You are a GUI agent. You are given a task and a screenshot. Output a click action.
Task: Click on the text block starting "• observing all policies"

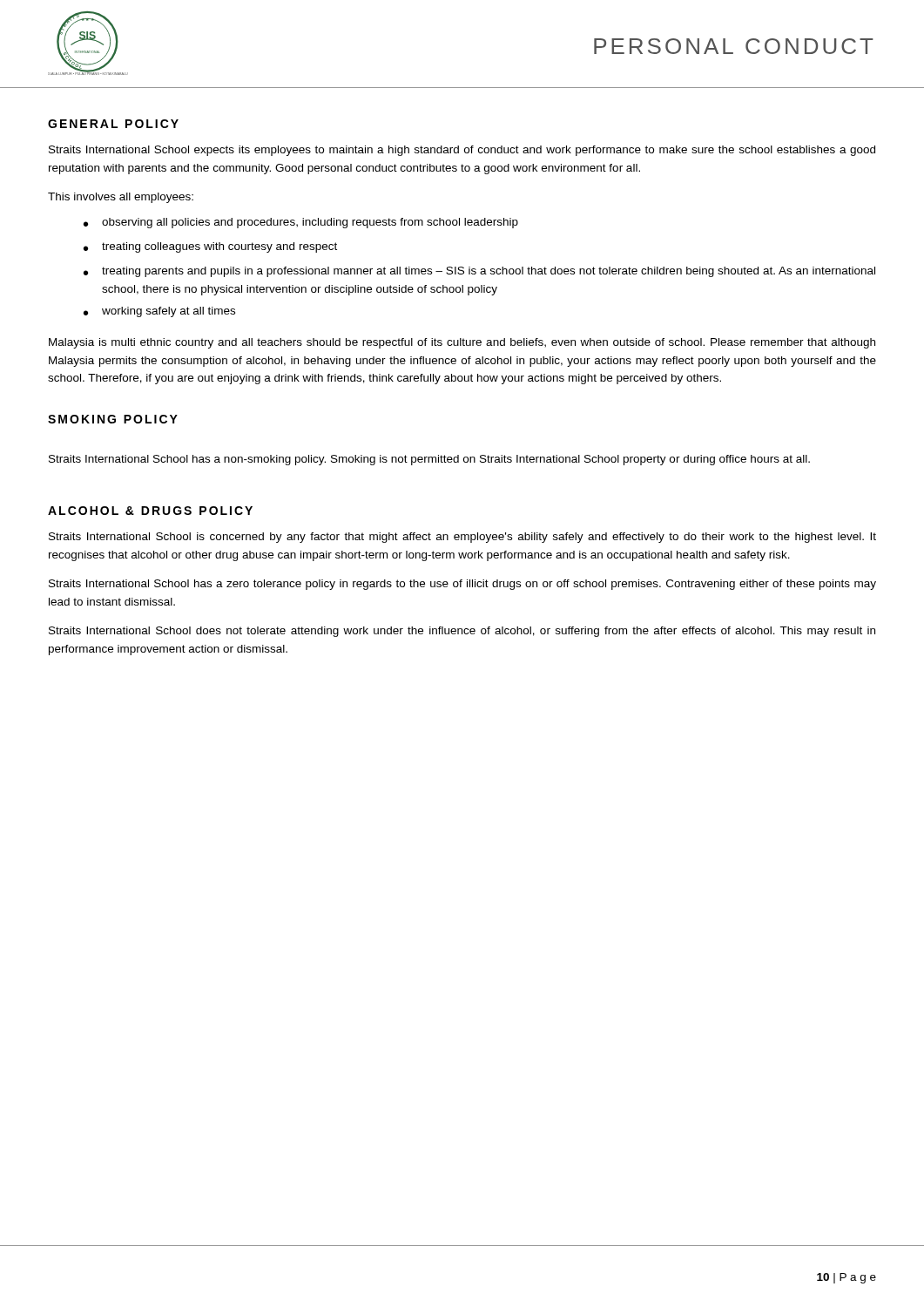coord(300,224)
